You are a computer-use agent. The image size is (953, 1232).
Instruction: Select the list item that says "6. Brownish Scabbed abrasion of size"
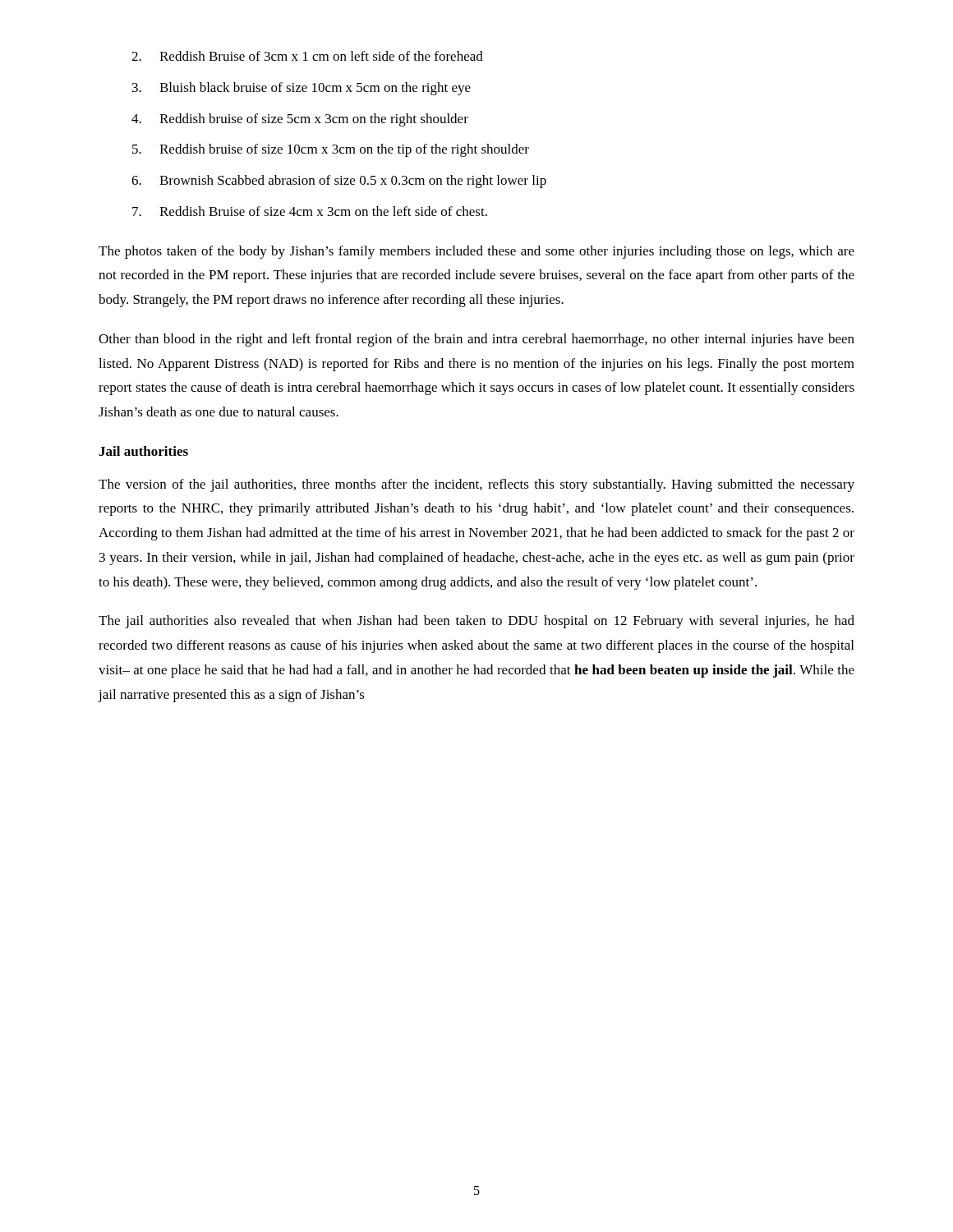coord(339,181)
